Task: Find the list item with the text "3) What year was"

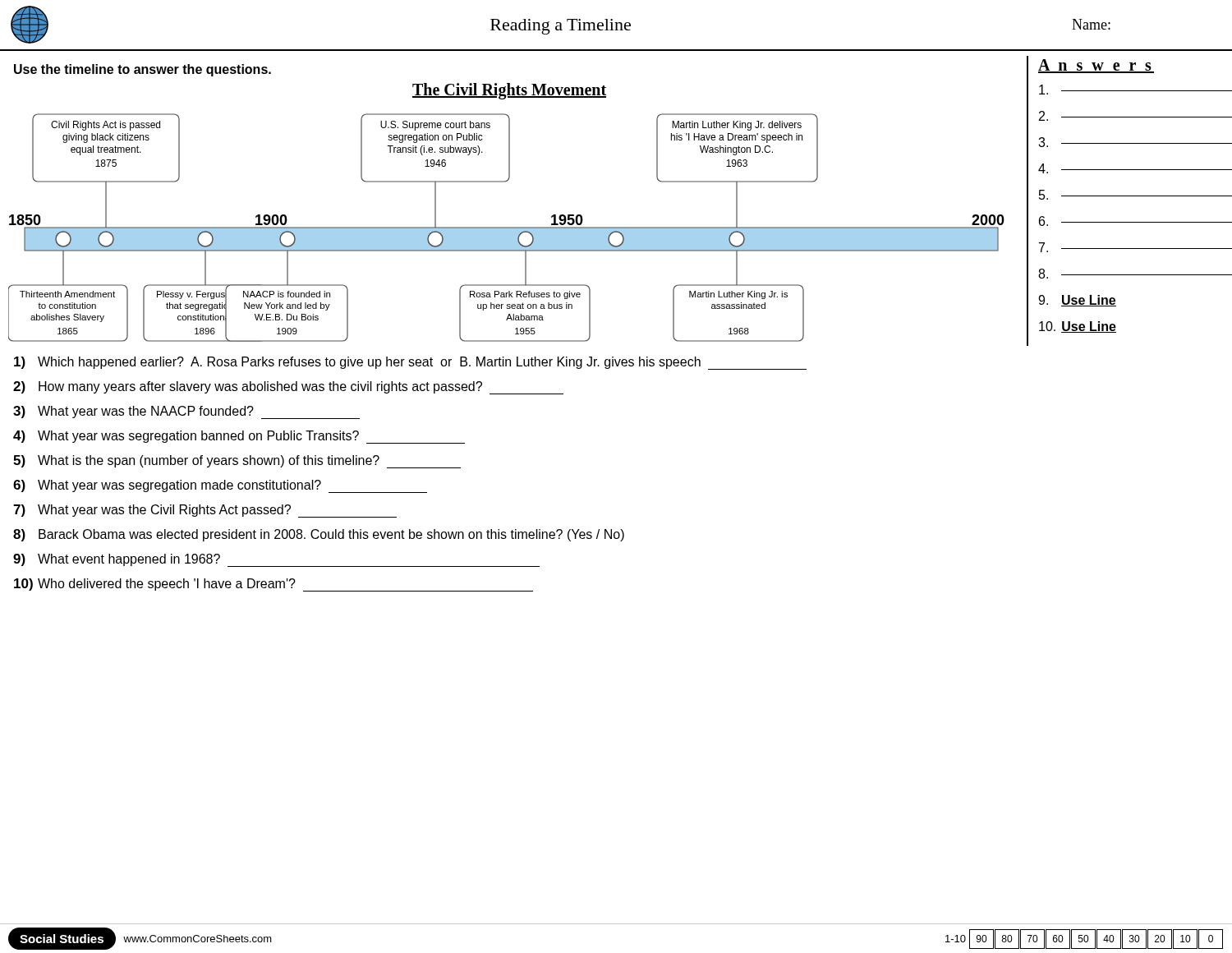Action: pyautogui.click(x=186, y=412)
